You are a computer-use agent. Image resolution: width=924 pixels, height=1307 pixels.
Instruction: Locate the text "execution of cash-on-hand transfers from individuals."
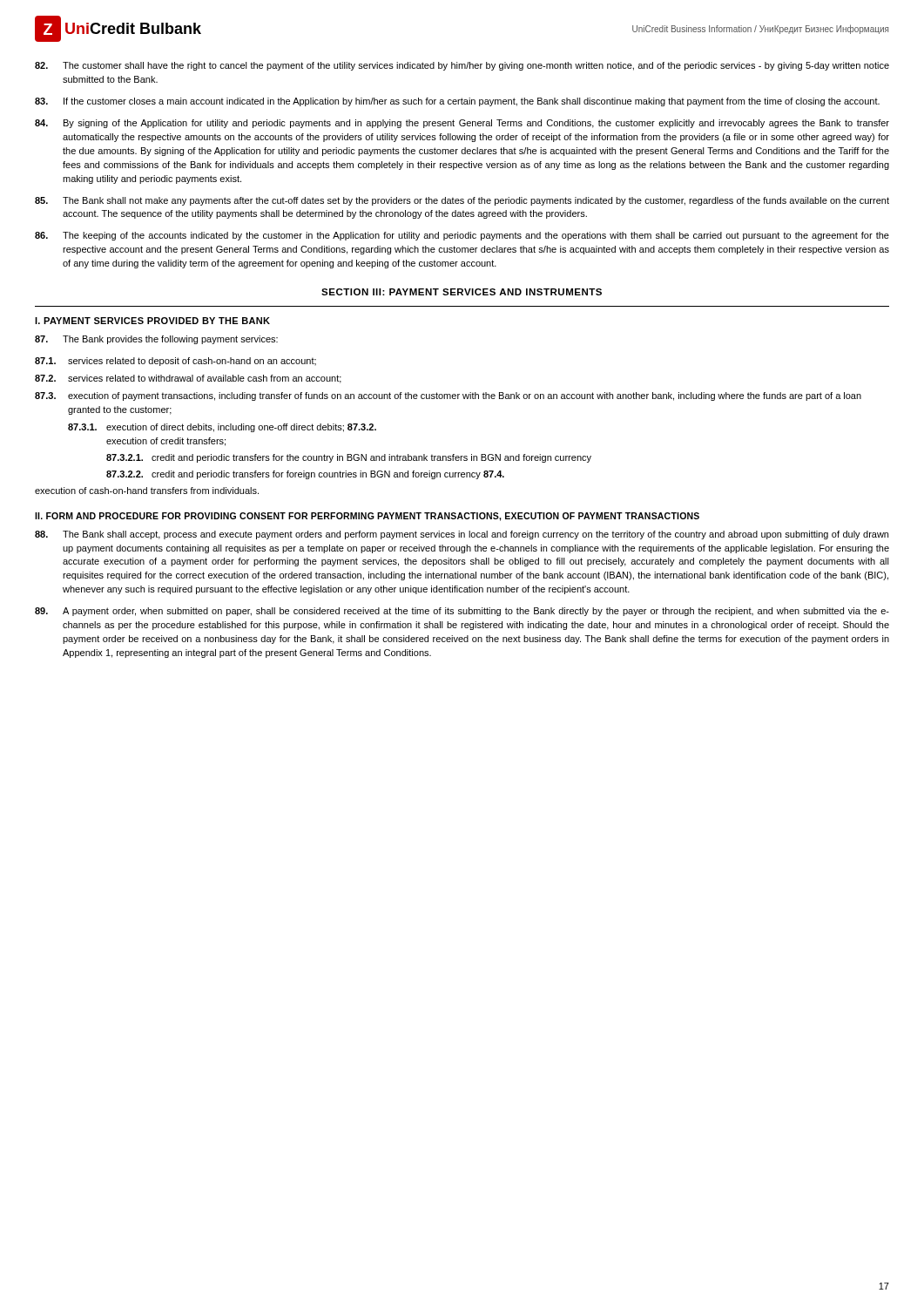pyautogui.click(x=147, y=490)
